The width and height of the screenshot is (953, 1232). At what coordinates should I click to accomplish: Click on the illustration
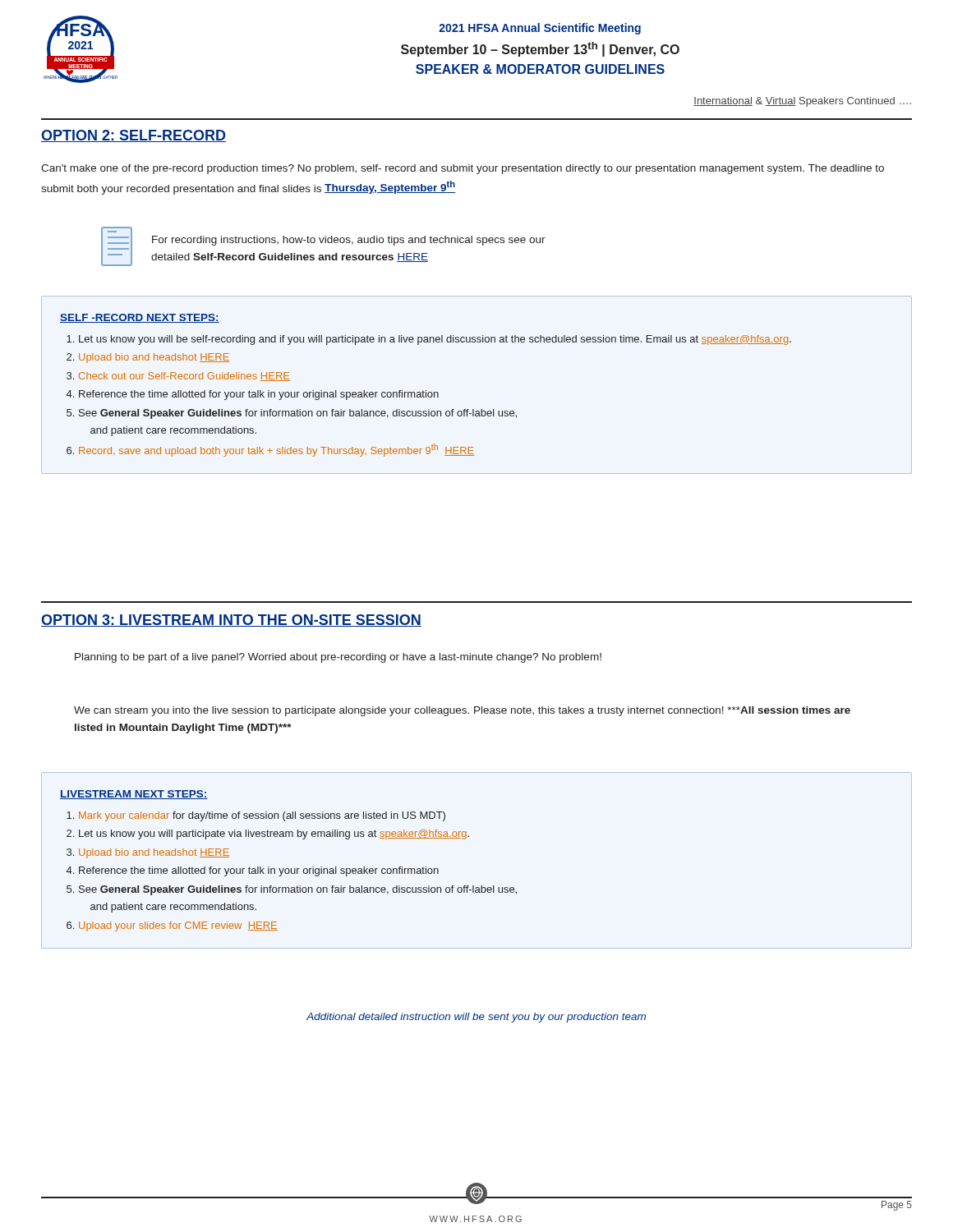point(118,248)
